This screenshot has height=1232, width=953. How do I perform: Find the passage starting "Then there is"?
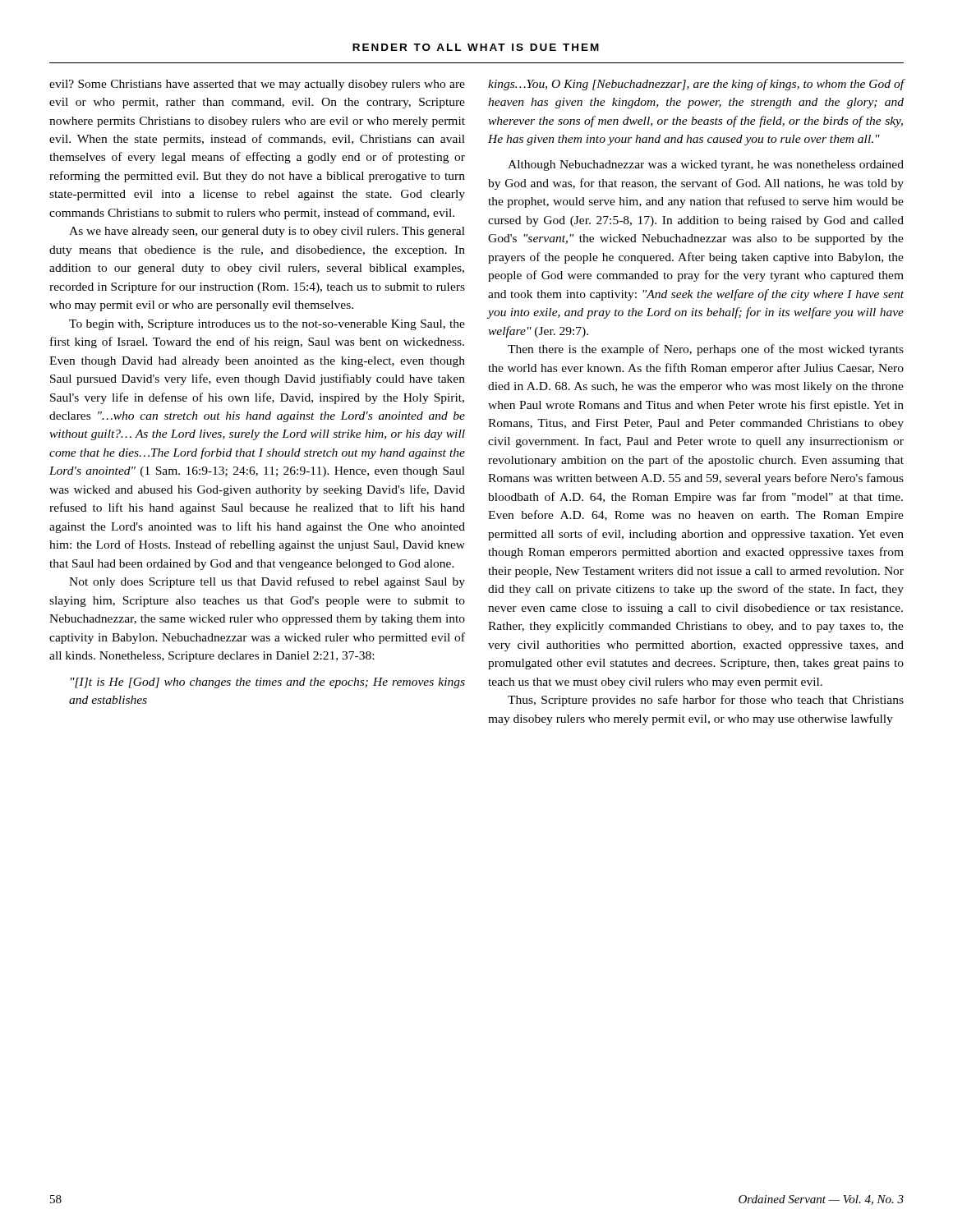click(x=696, y=515)
